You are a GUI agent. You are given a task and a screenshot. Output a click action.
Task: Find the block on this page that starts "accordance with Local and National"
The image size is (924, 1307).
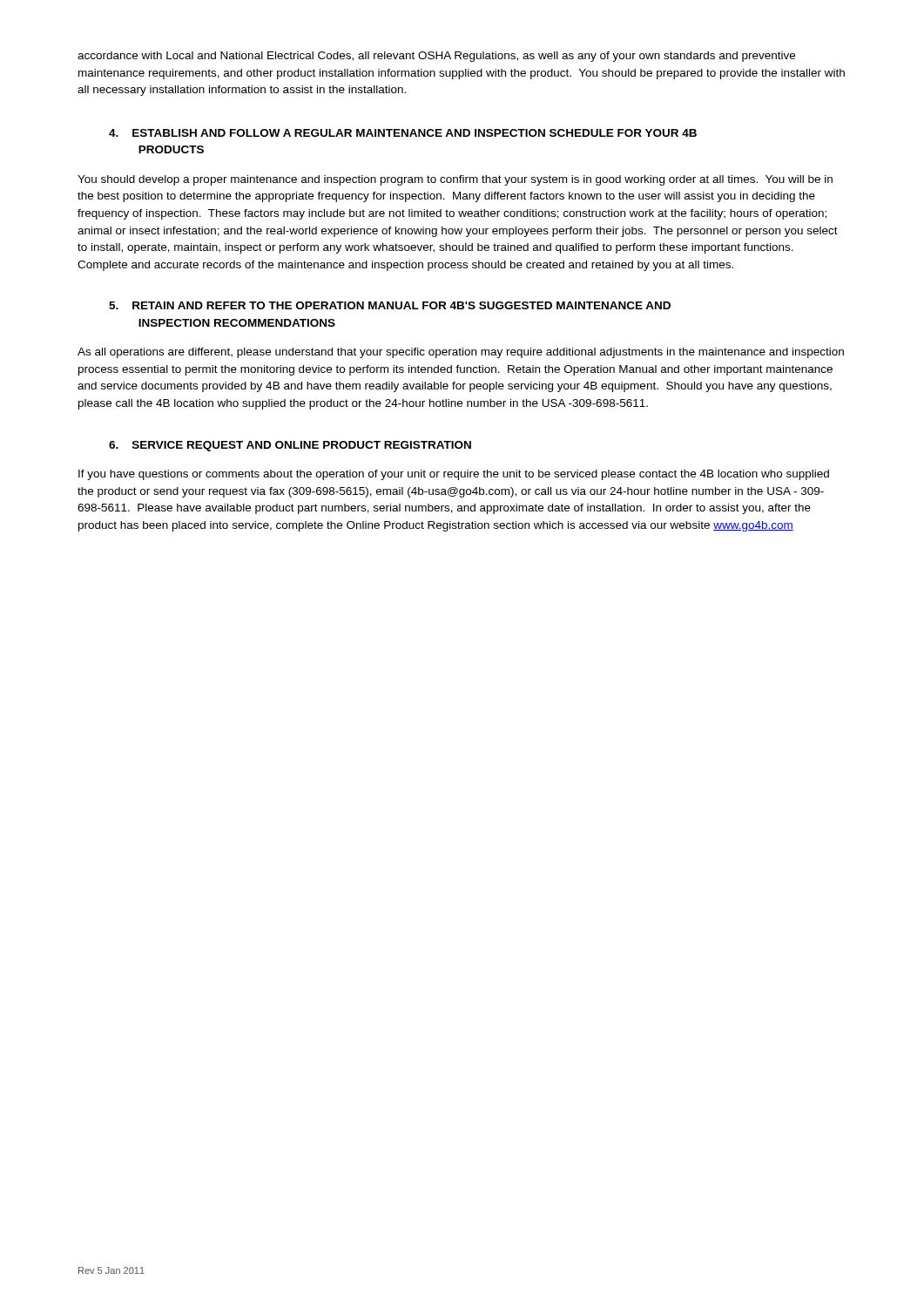coord(461,72)
